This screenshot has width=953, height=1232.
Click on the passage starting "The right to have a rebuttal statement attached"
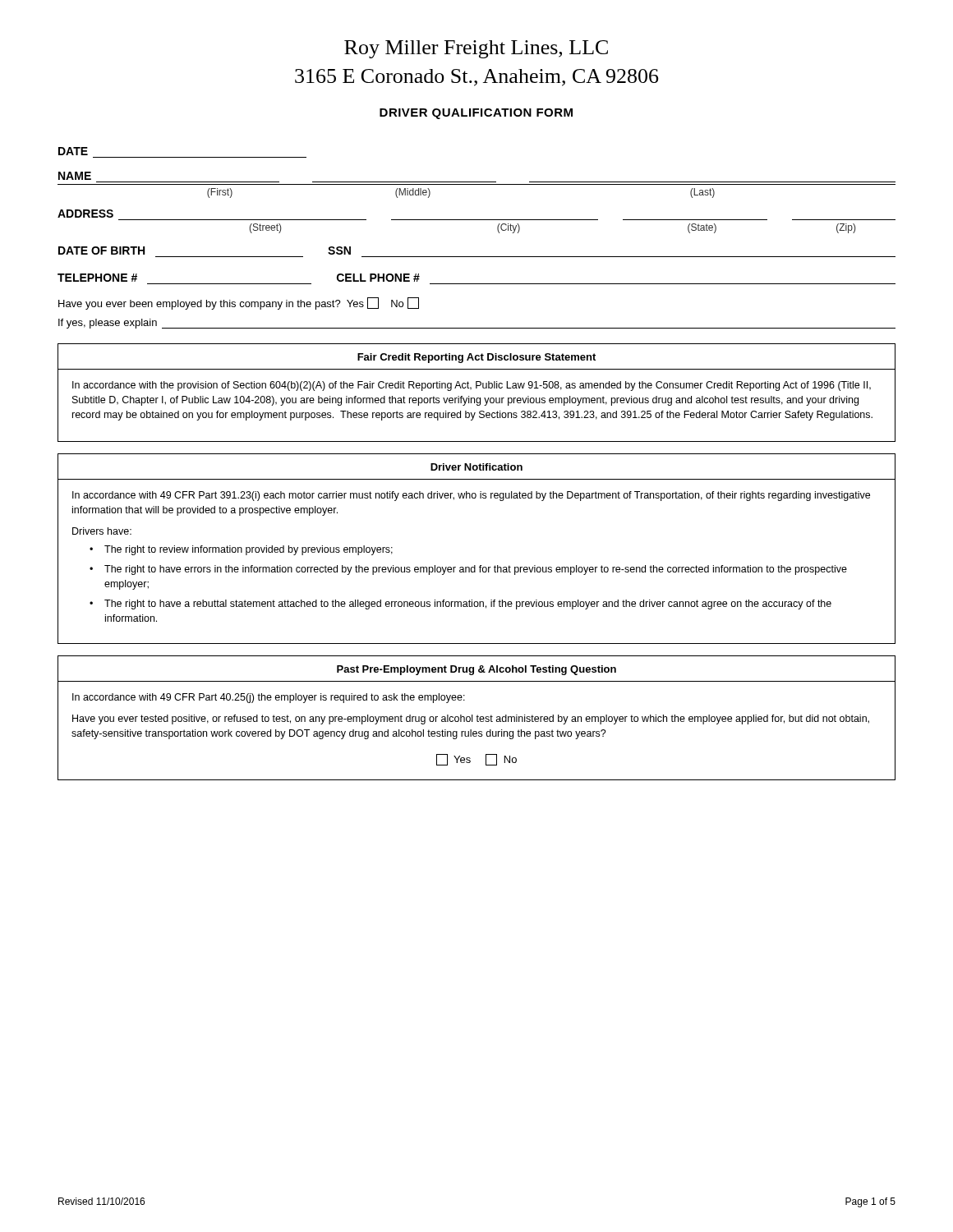(468, 611)
